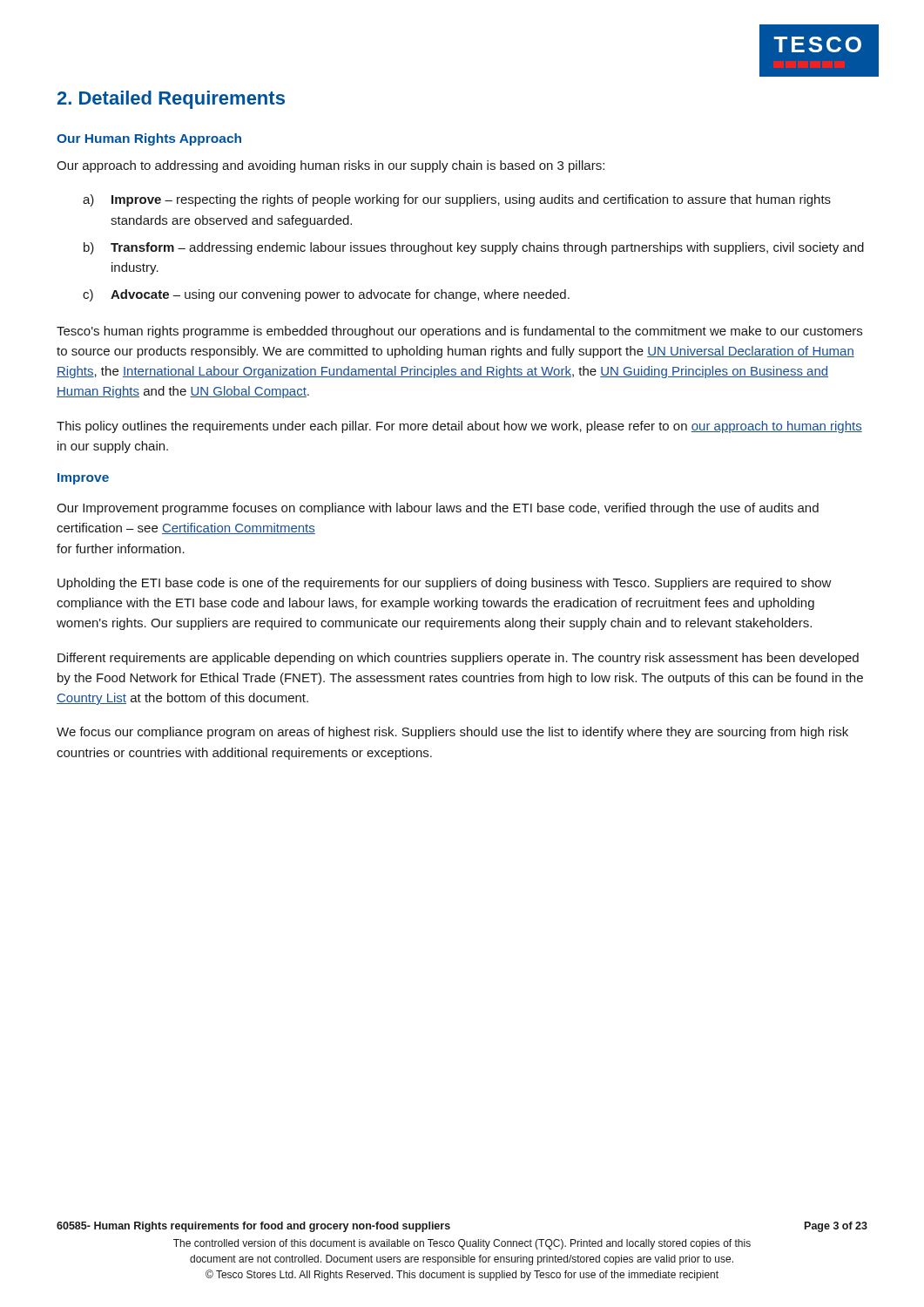Where does it say "2. Detailed Requirements"?
This screenshot has height=1307, width=924.
[x=171, y=98]
